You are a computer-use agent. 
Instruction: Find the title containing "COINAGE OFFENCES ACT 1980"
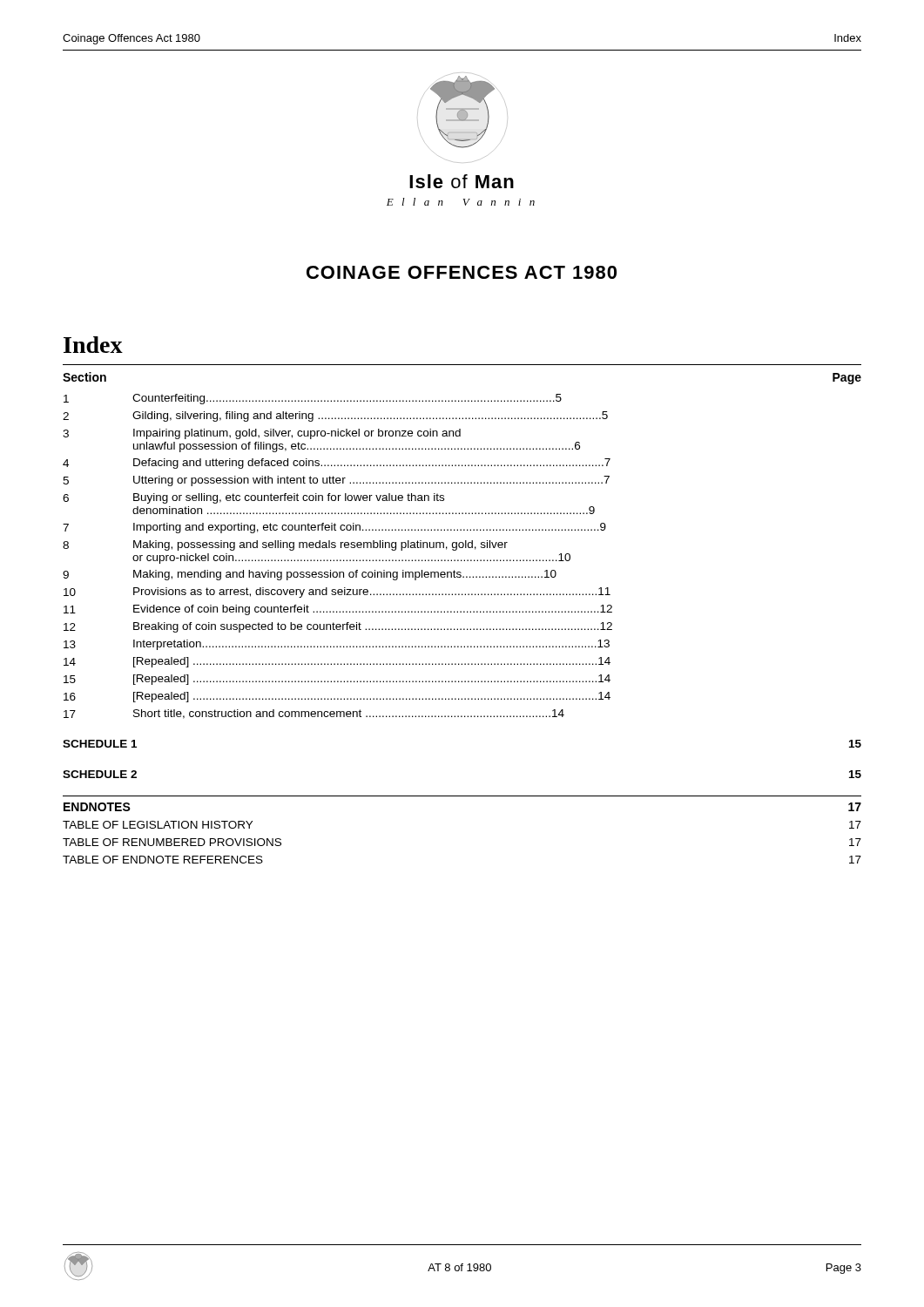pos(462,272)
